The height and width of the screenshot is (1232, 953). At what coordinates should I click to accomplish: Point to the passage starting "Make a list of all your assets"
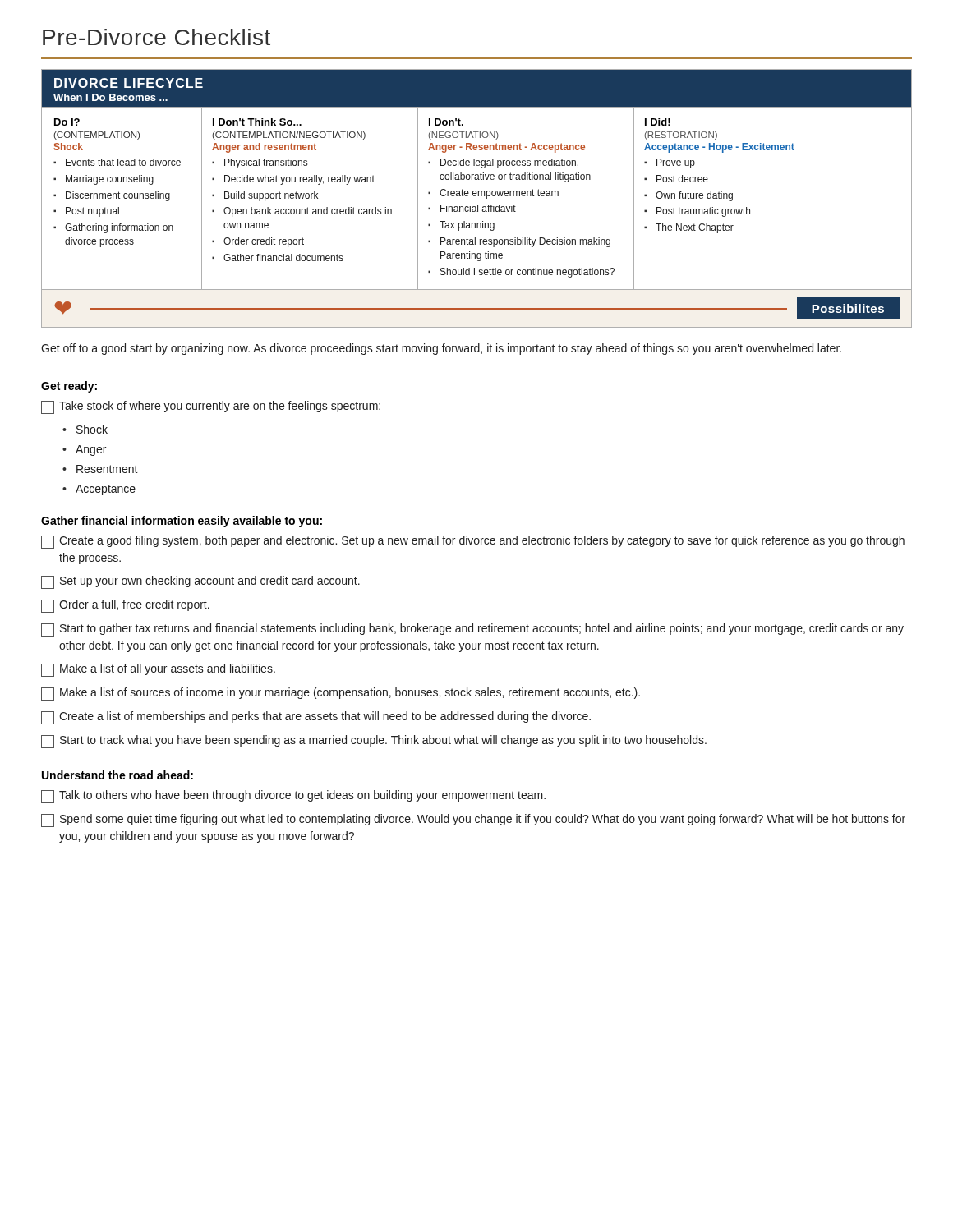[x=158, y=670]
